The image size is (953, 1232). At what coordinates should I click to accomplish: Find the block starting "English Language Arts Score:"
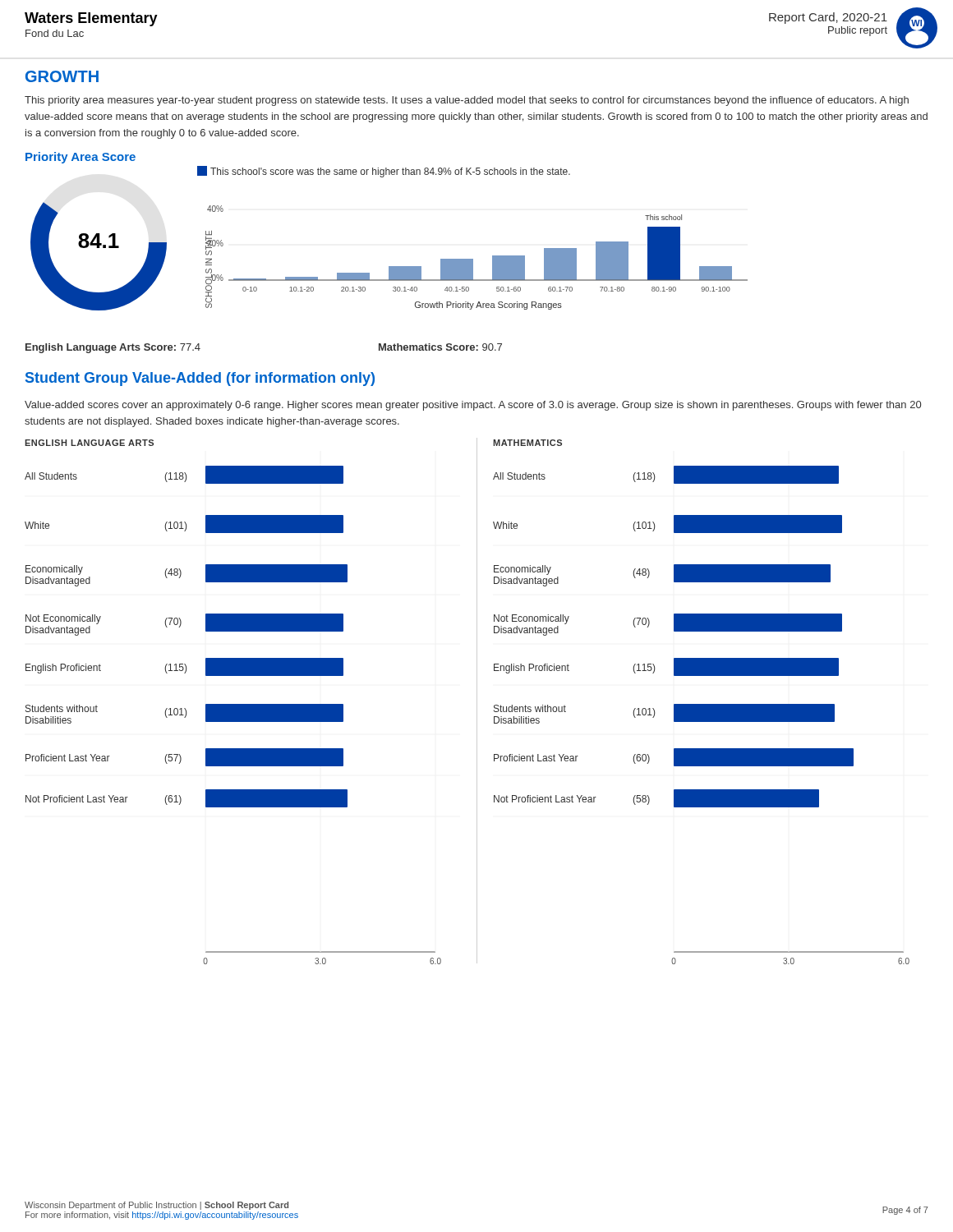tap(113, 347)
